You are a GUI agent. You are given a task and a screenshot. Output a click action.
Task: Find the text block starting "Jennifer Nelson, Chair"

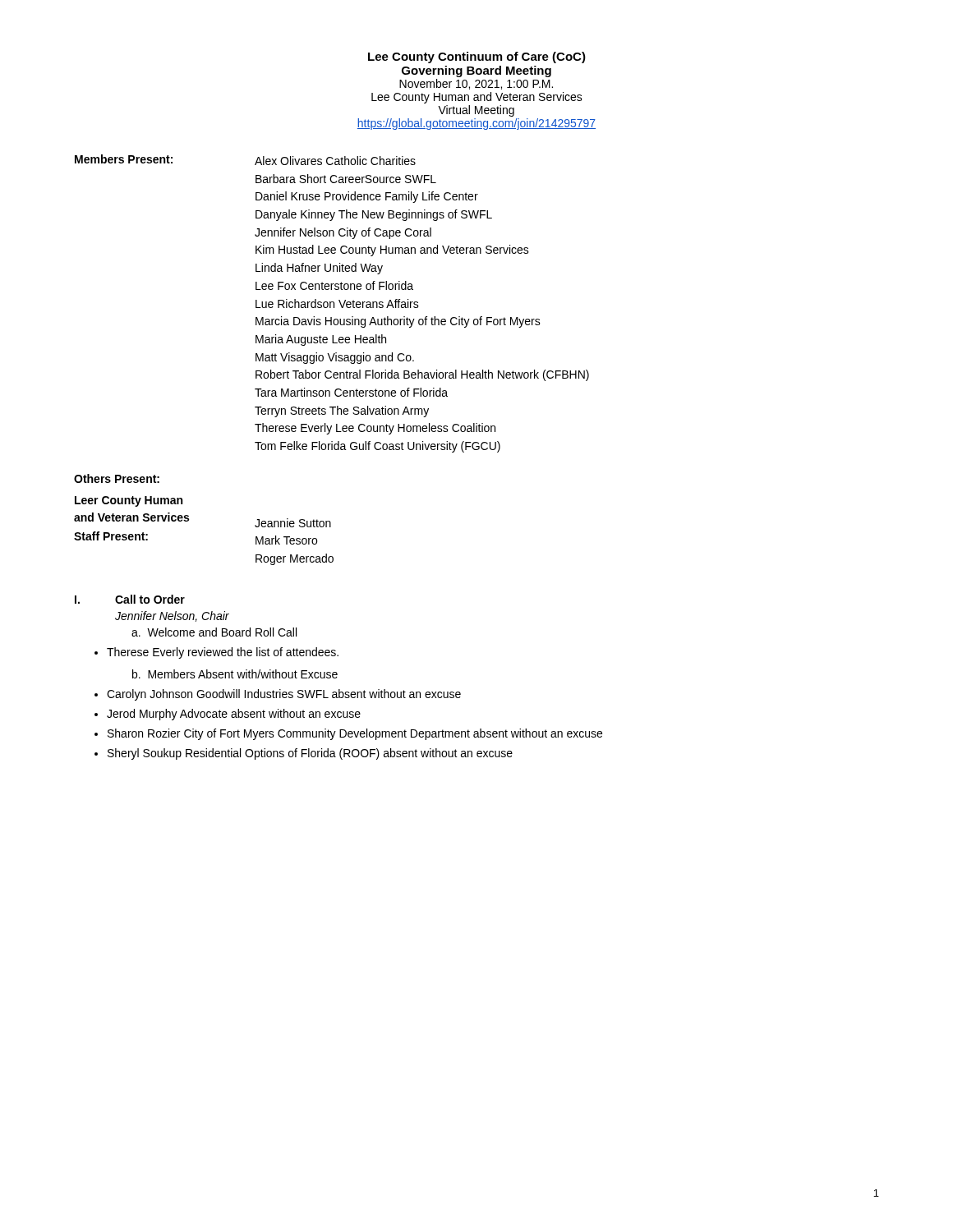(x=172, y=616)
